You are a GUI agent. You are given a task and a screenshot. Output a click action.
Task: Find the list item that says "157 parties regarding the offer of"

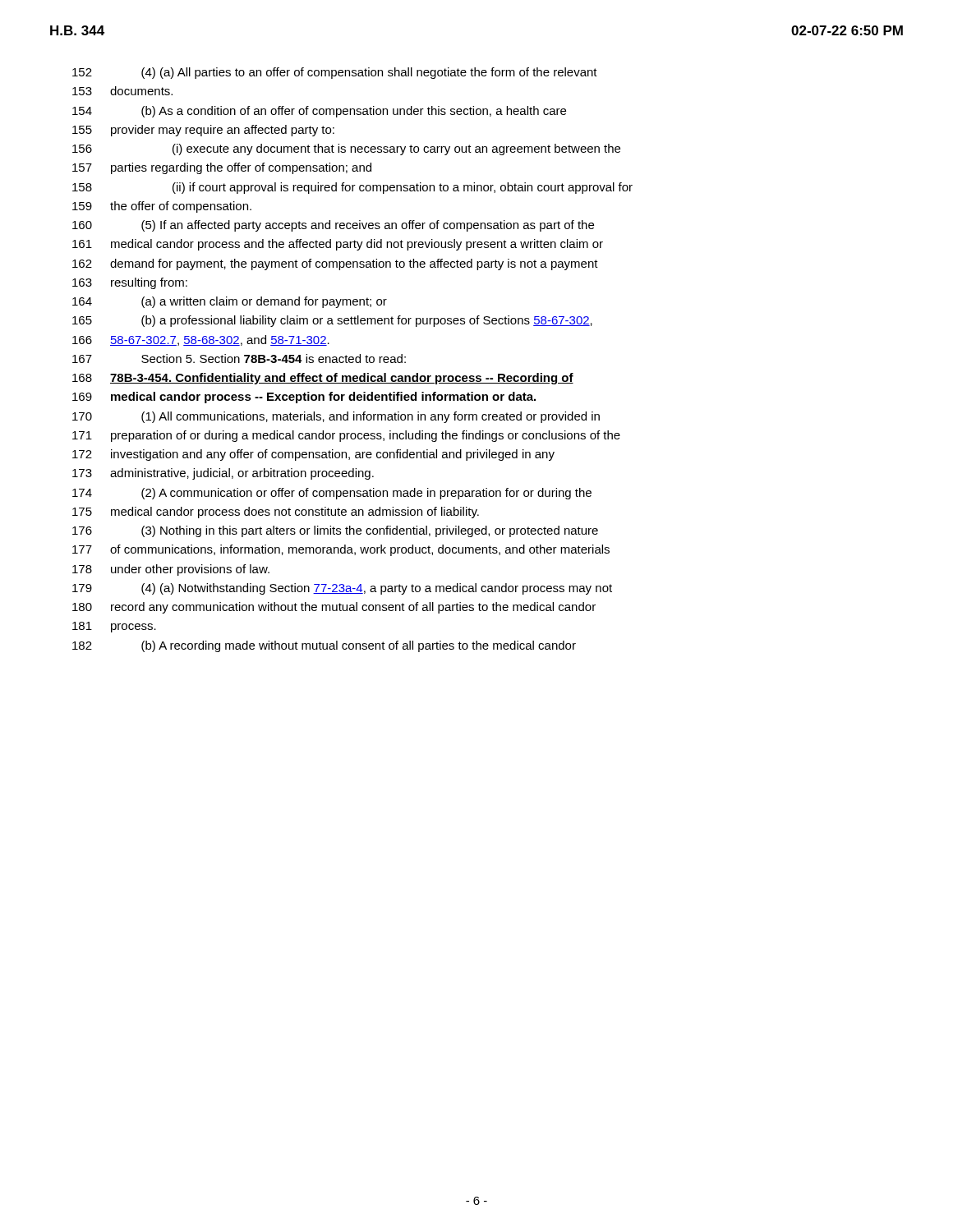click(x=222, y=168)
